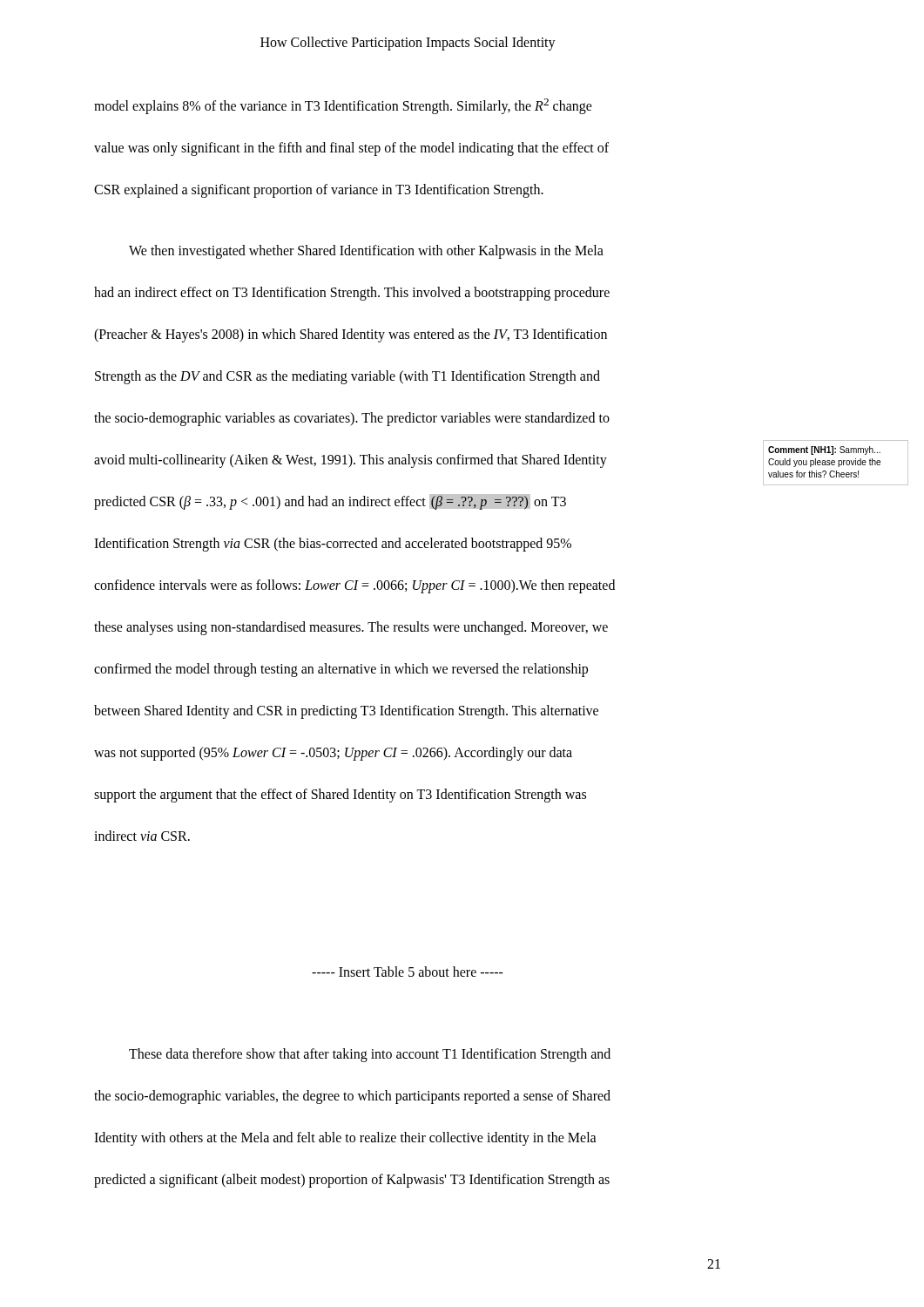
Task: Locate the text starting "These data therefore show that"
Action: [x=370, y=1055]
